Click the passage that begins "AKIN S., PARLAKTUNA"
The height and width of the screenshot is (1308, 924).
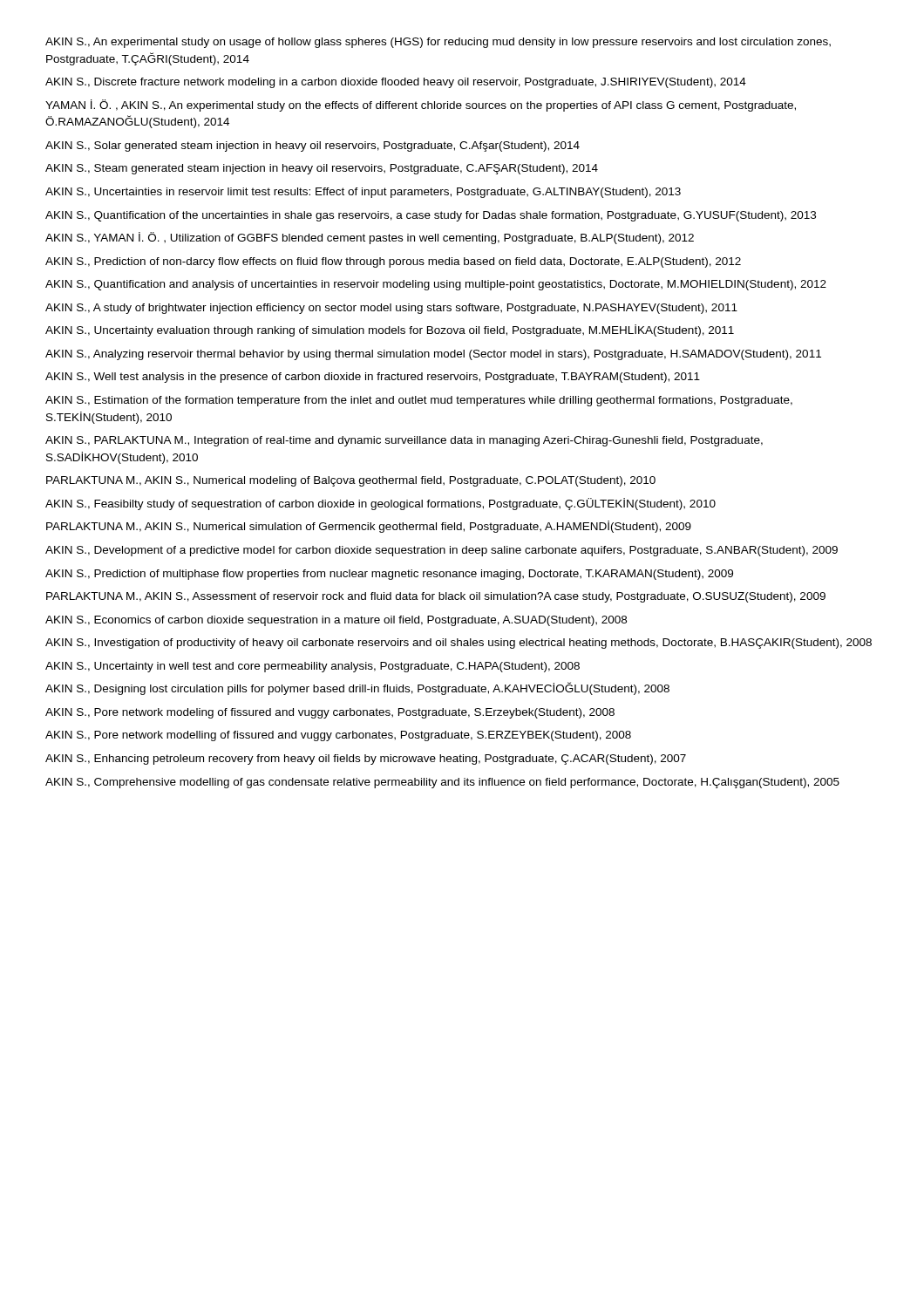point(462,449)
